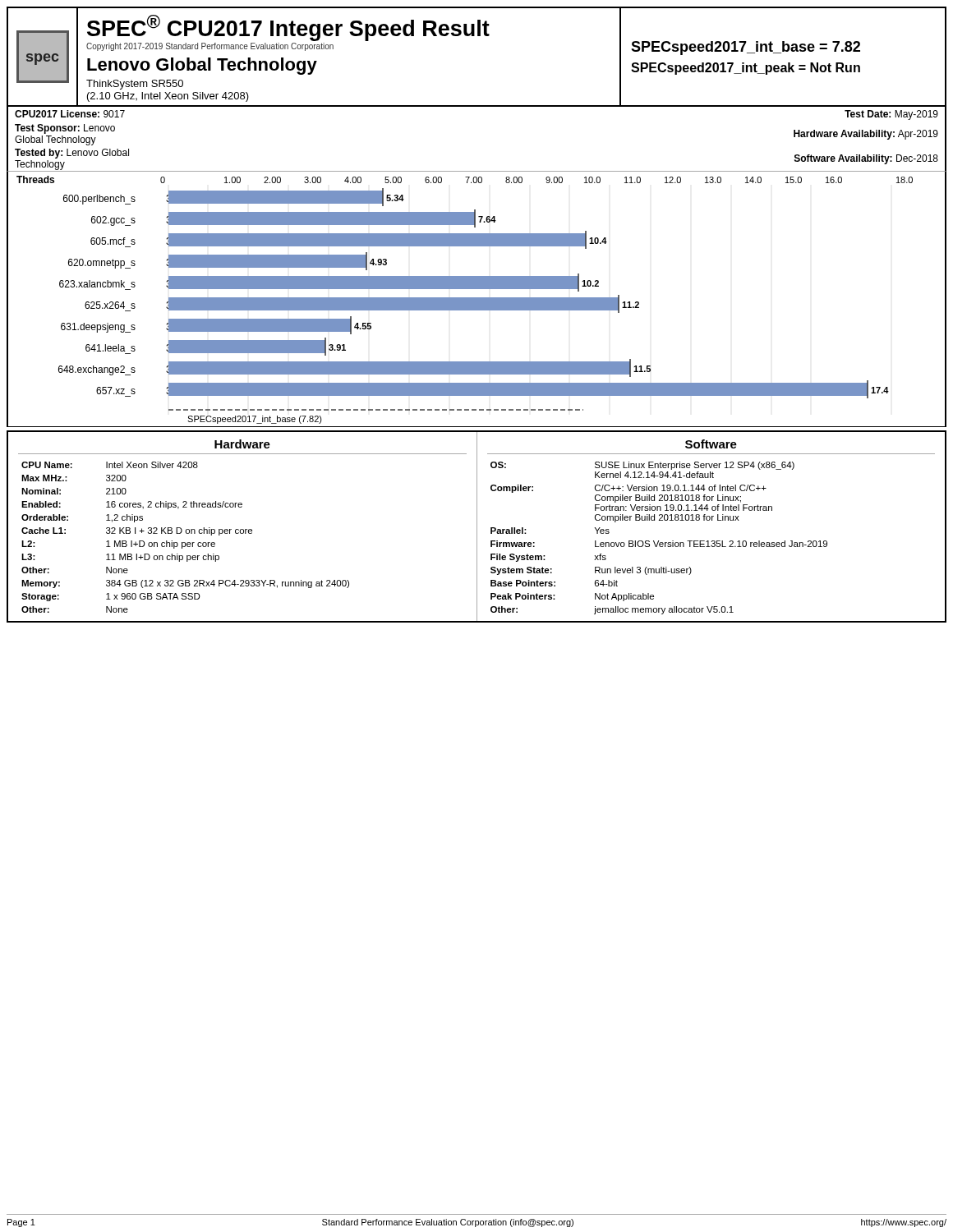Screen dimensions: 1232x953
Task: Navigate to the block starting "Copyright 2017-2019 Standard Performance Evaluation"
Action: tap(210, 46)
